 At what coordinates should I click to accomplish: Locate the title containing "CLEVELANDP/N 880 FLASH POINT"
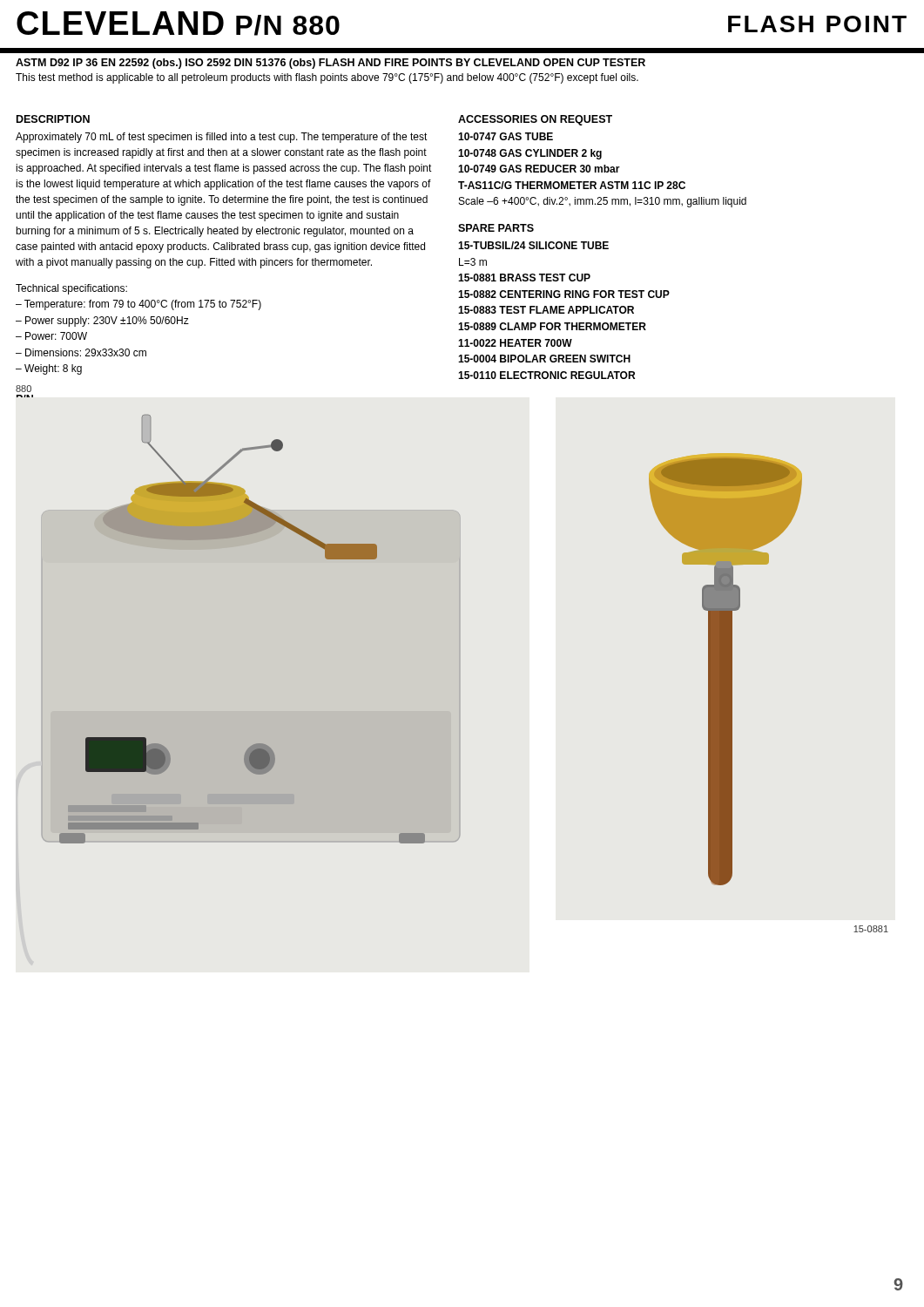pyautogui.click(x=188, y=23)
